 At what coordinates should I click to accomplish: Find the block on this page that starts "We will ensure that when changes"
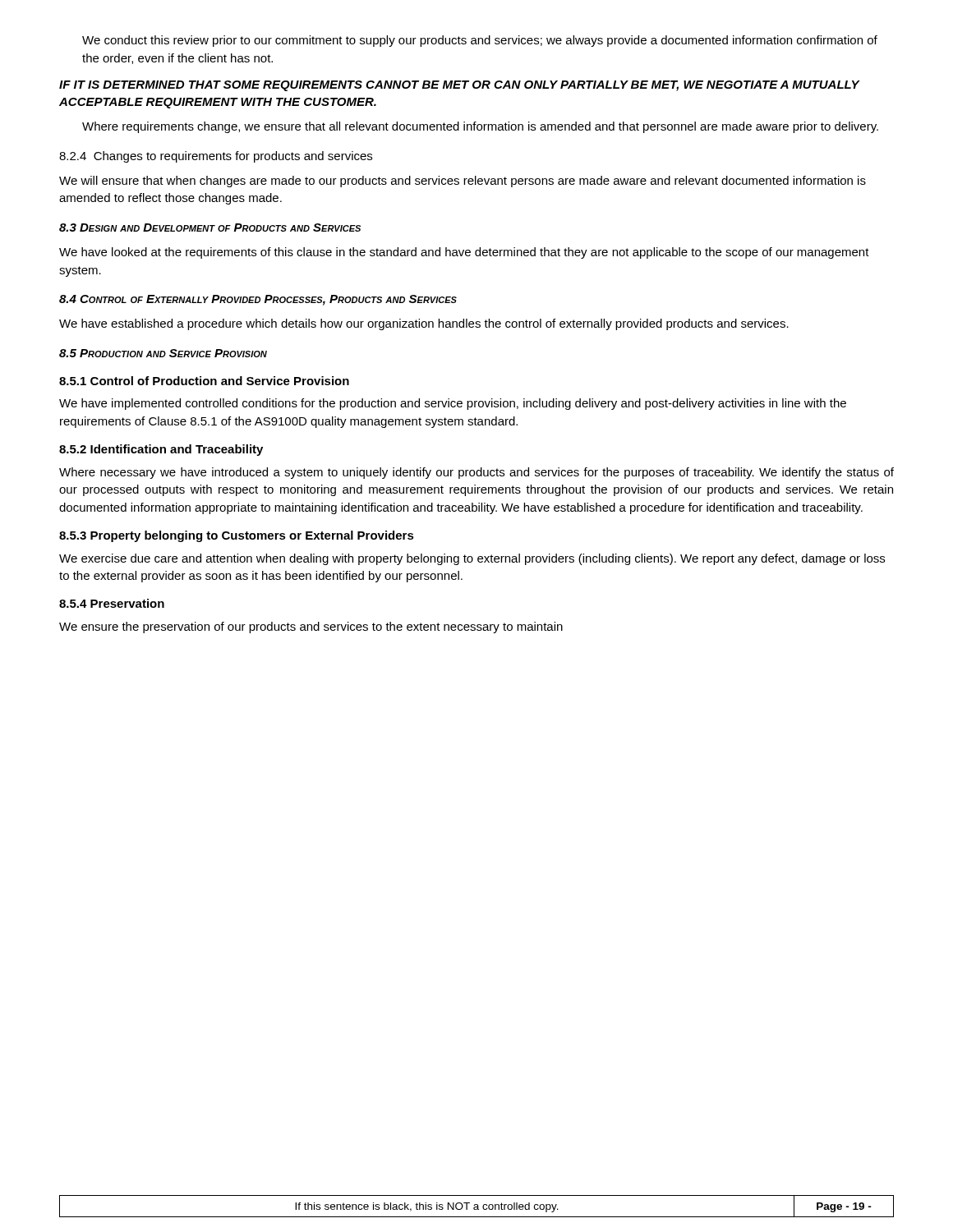(x=476, y=189)
